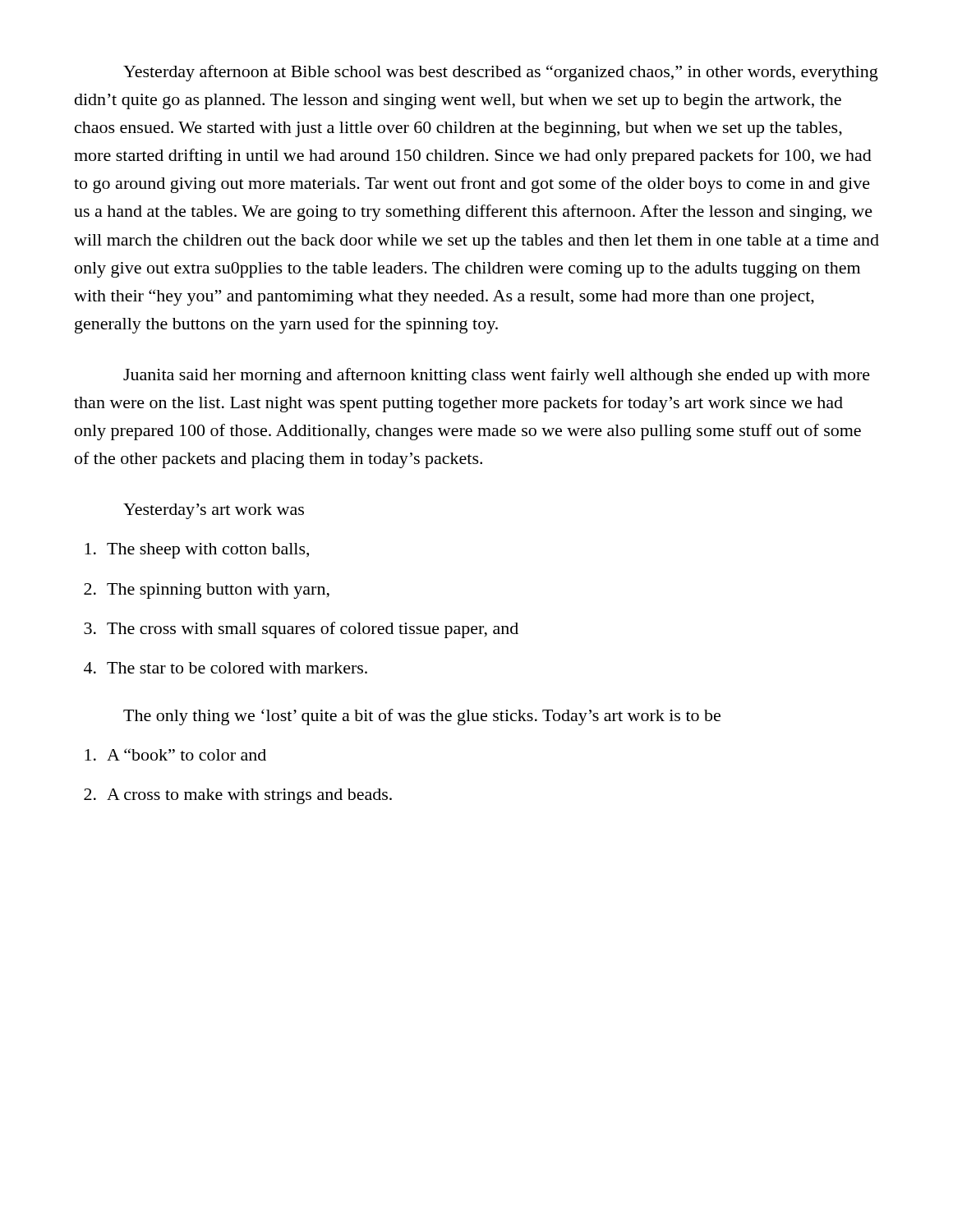953x1232 pixels.
Task: Where is the passage that starts "The sheep with"?
Action: point(197,551)
